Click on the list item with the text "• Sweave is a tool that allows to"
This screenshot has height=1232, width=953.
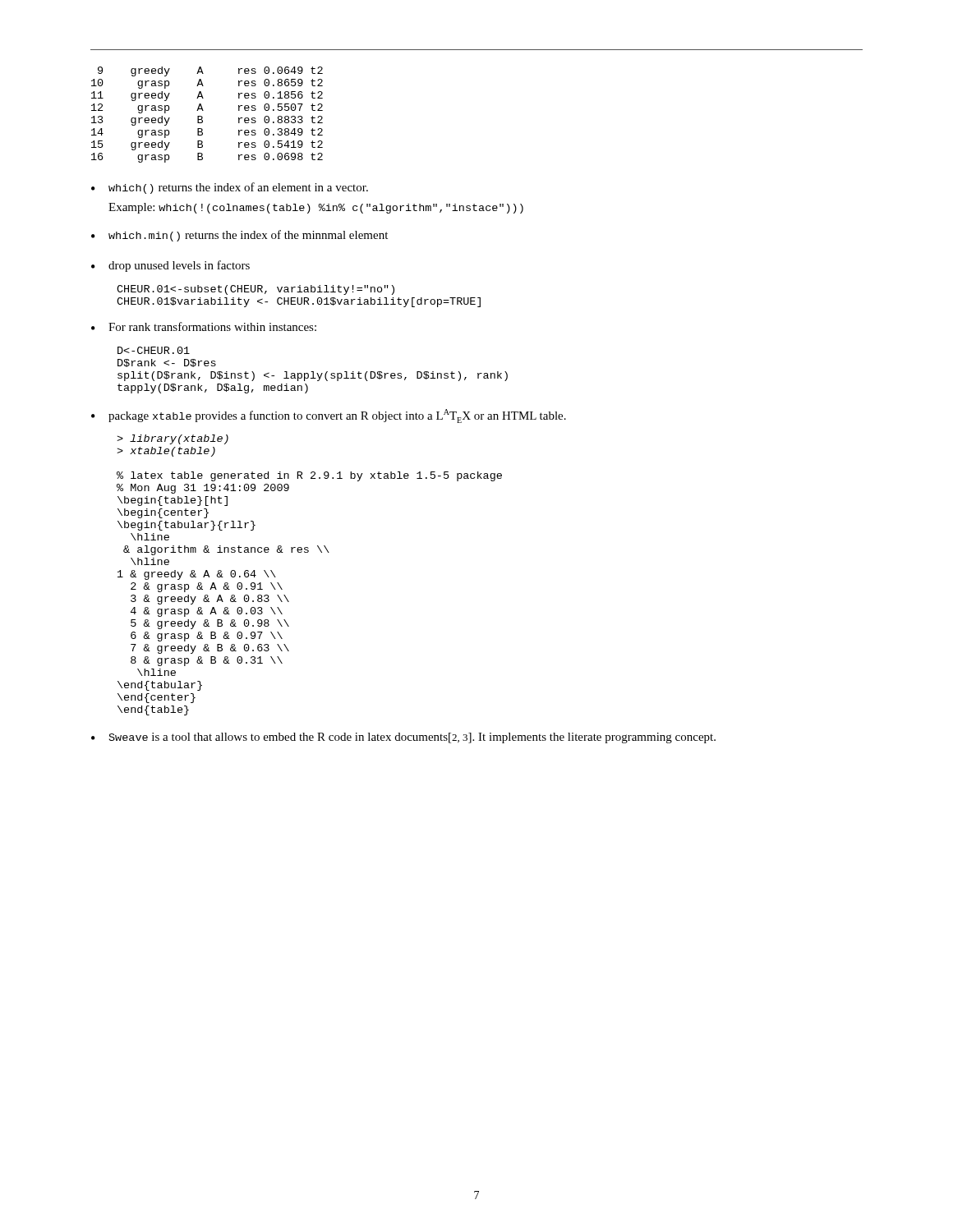[476, 739]
